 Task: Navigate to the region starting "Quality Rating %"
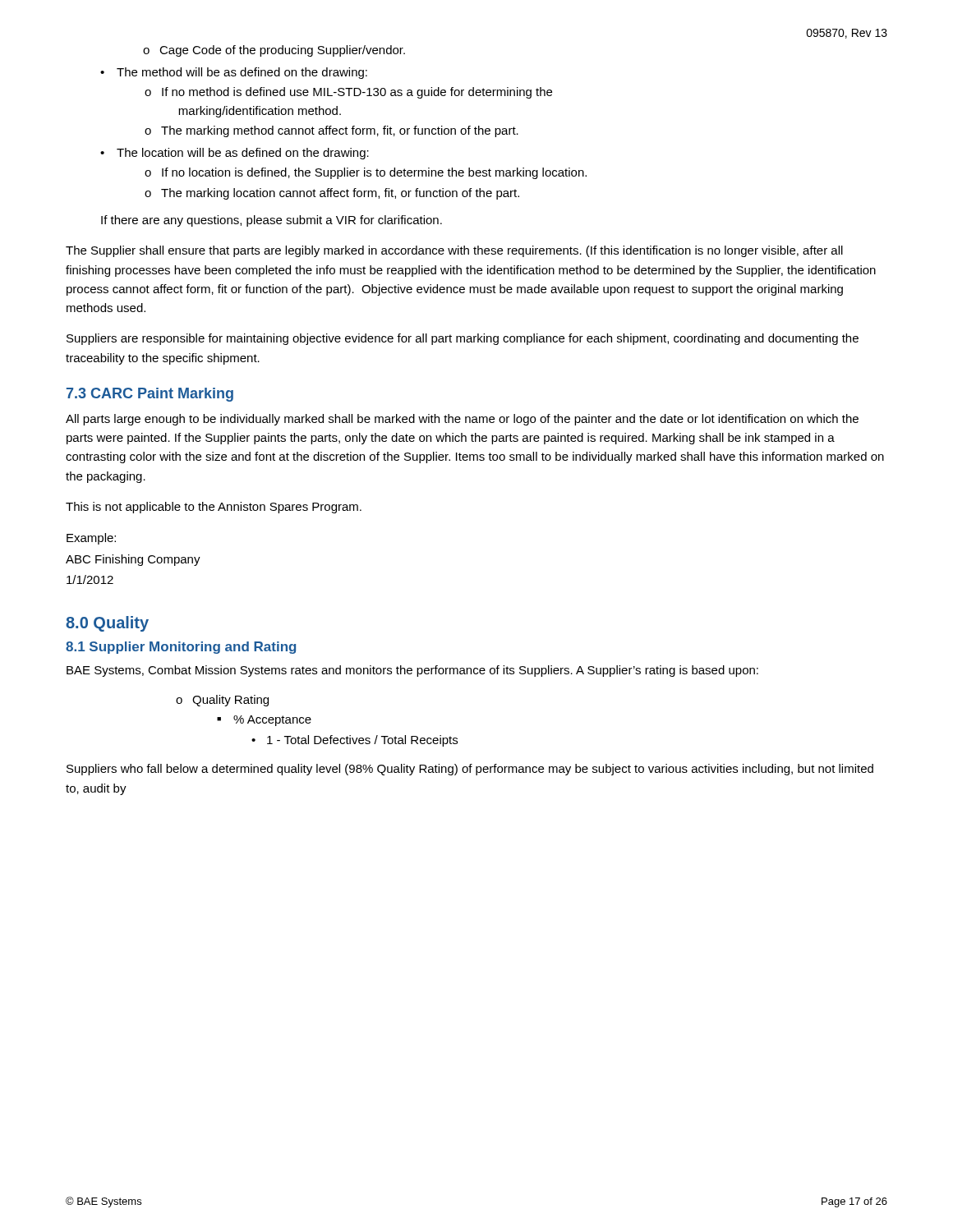[x=222, y=701]
